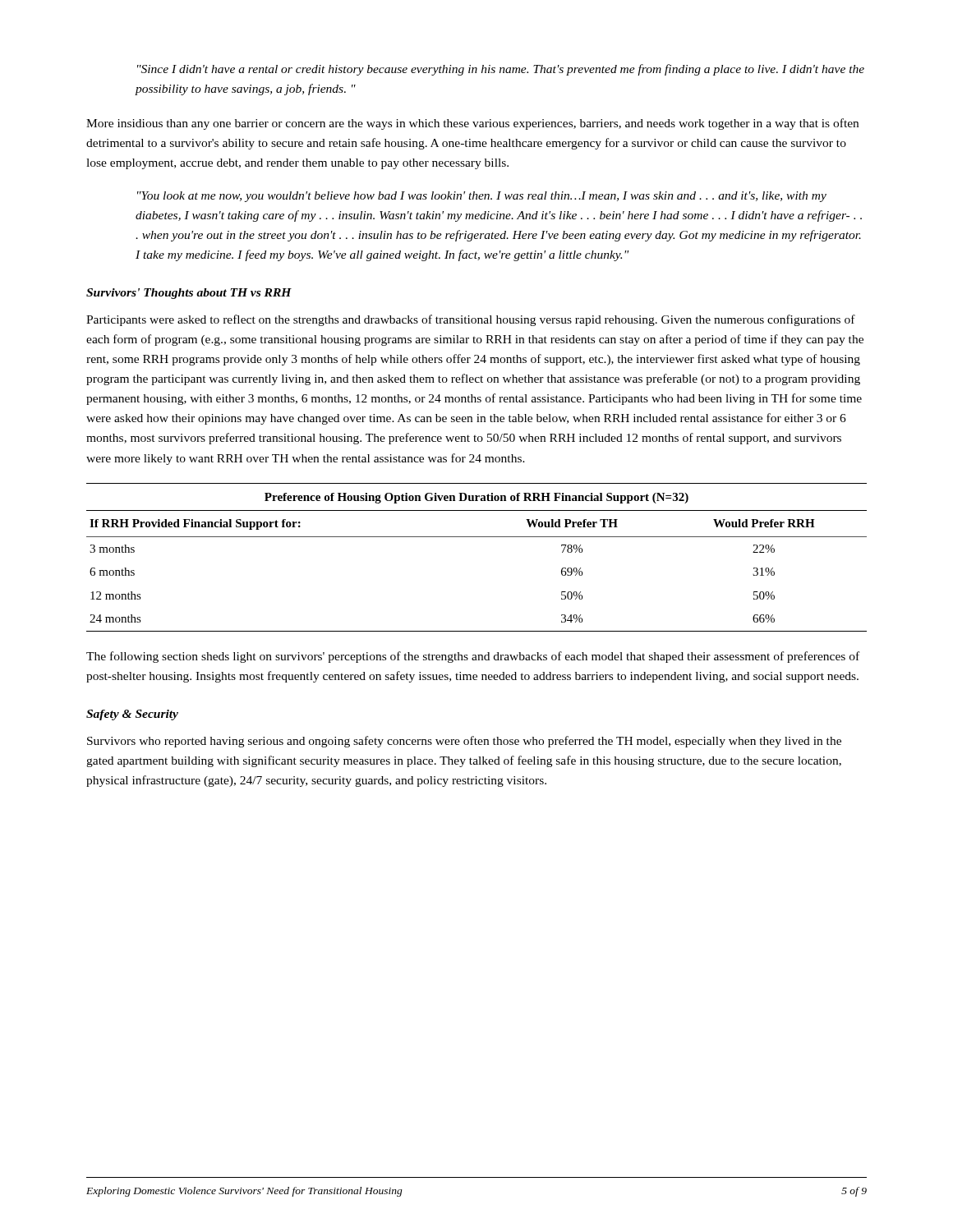Select the section header that reads "Survivors' Thoughts about"
Image resolution: width=953 pixels, height=1232 pixels.
(189, 292)
